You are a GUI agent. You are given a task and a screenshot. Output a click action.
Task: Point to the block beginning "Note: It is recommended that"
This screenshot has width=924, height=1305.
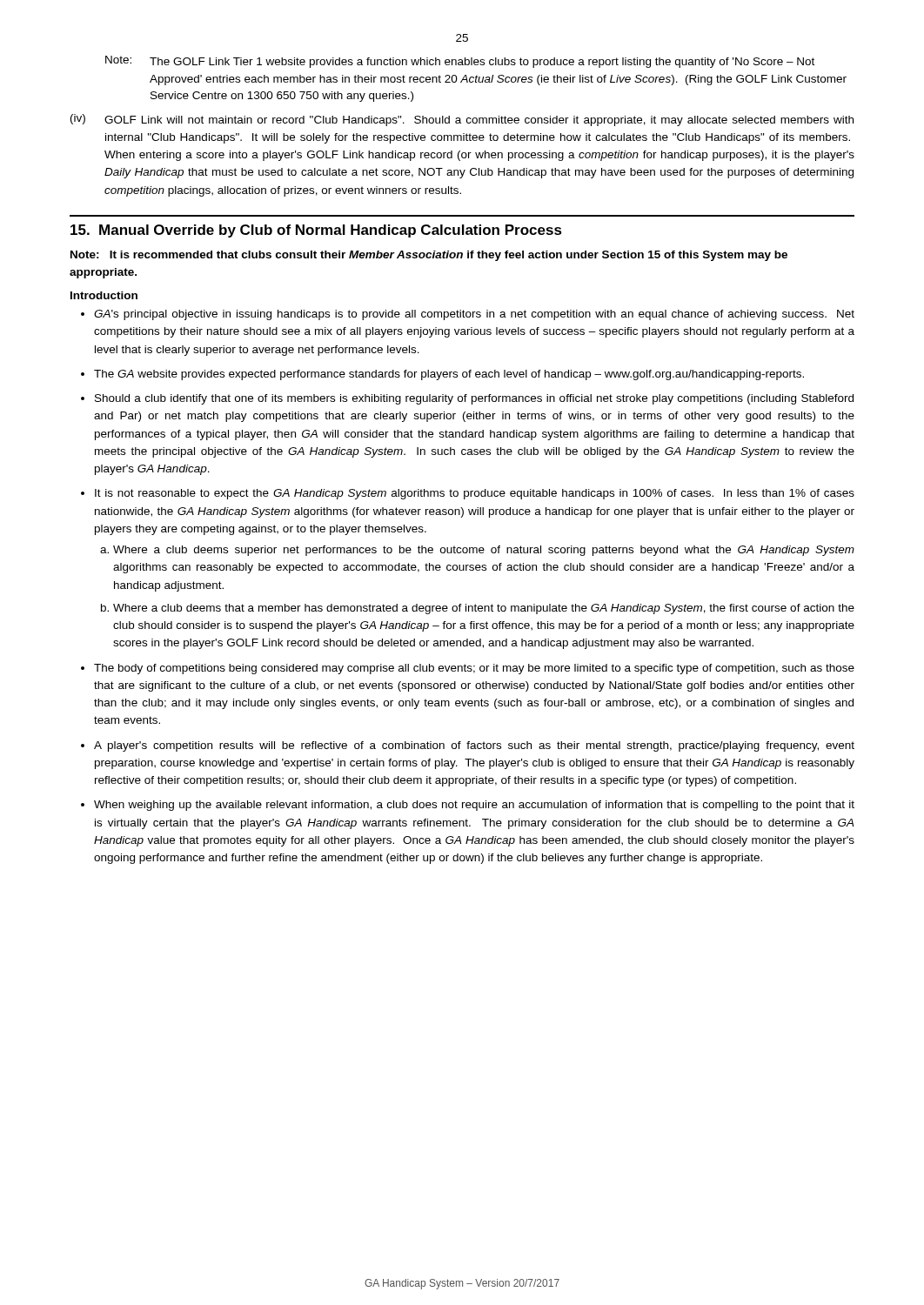tap(429, 263)
